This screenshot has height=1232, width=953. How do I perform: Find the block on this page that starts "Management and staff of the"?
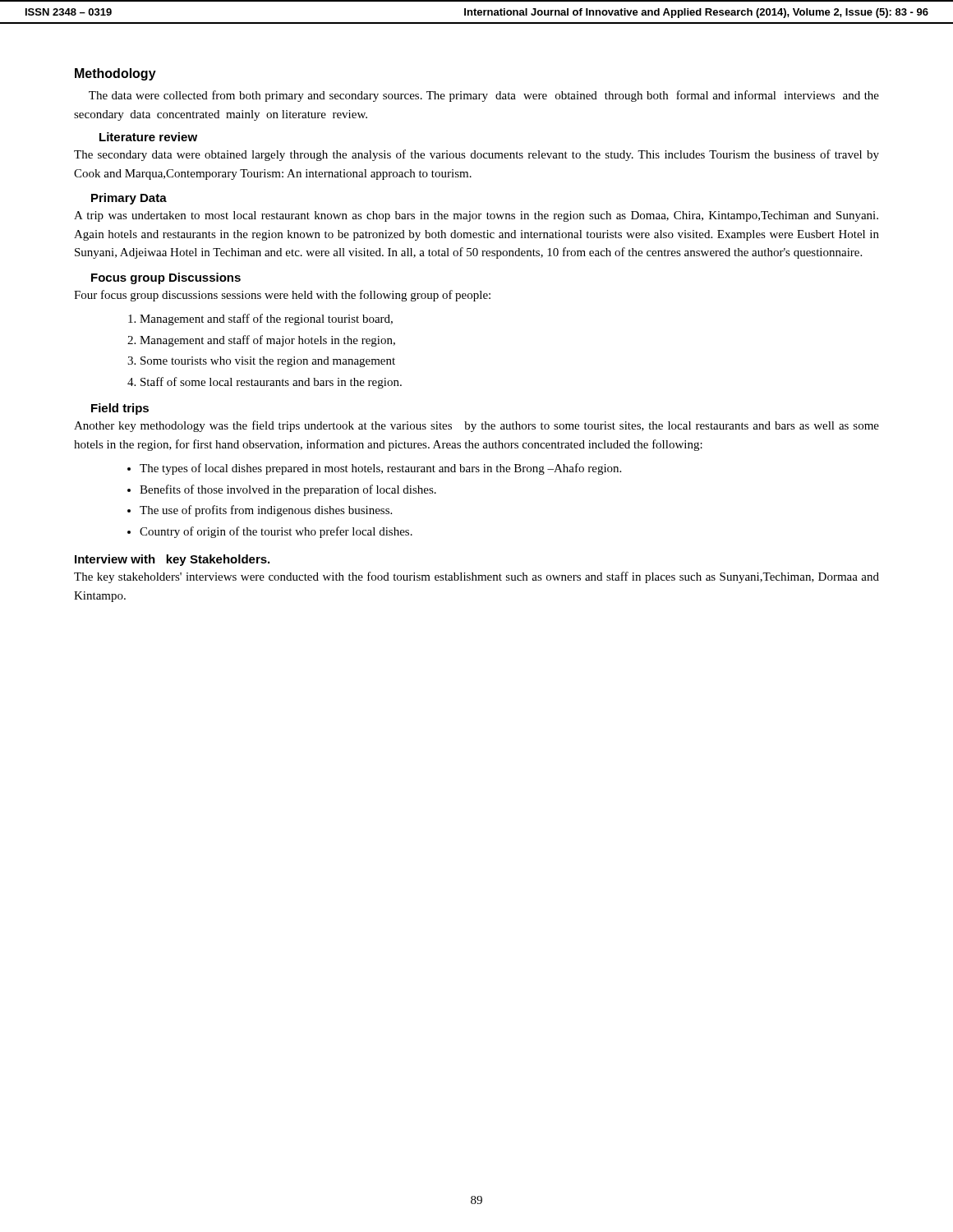pos(260,319)
